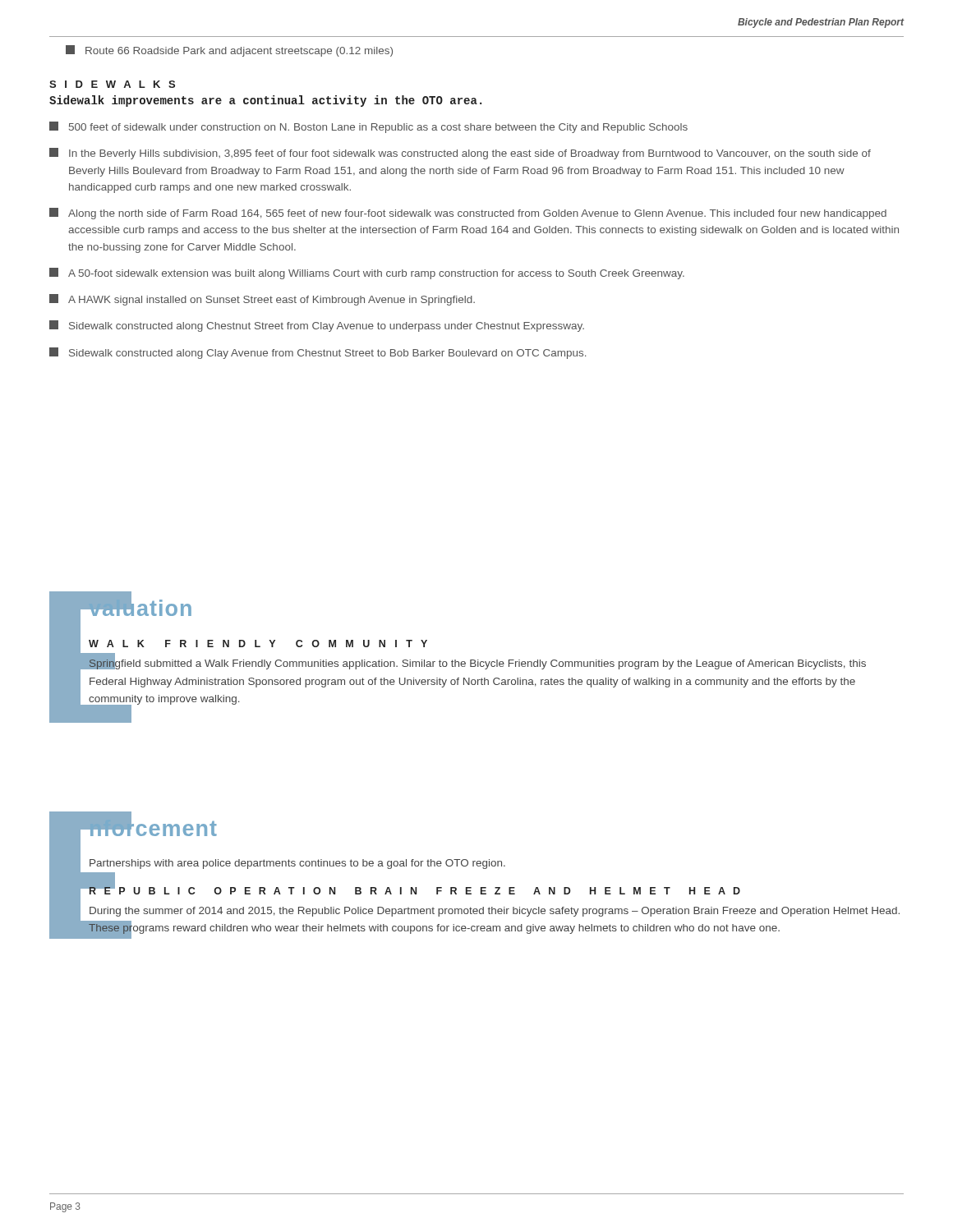Locate the list item containing "In the Beverly Hills"

point(476,171)
